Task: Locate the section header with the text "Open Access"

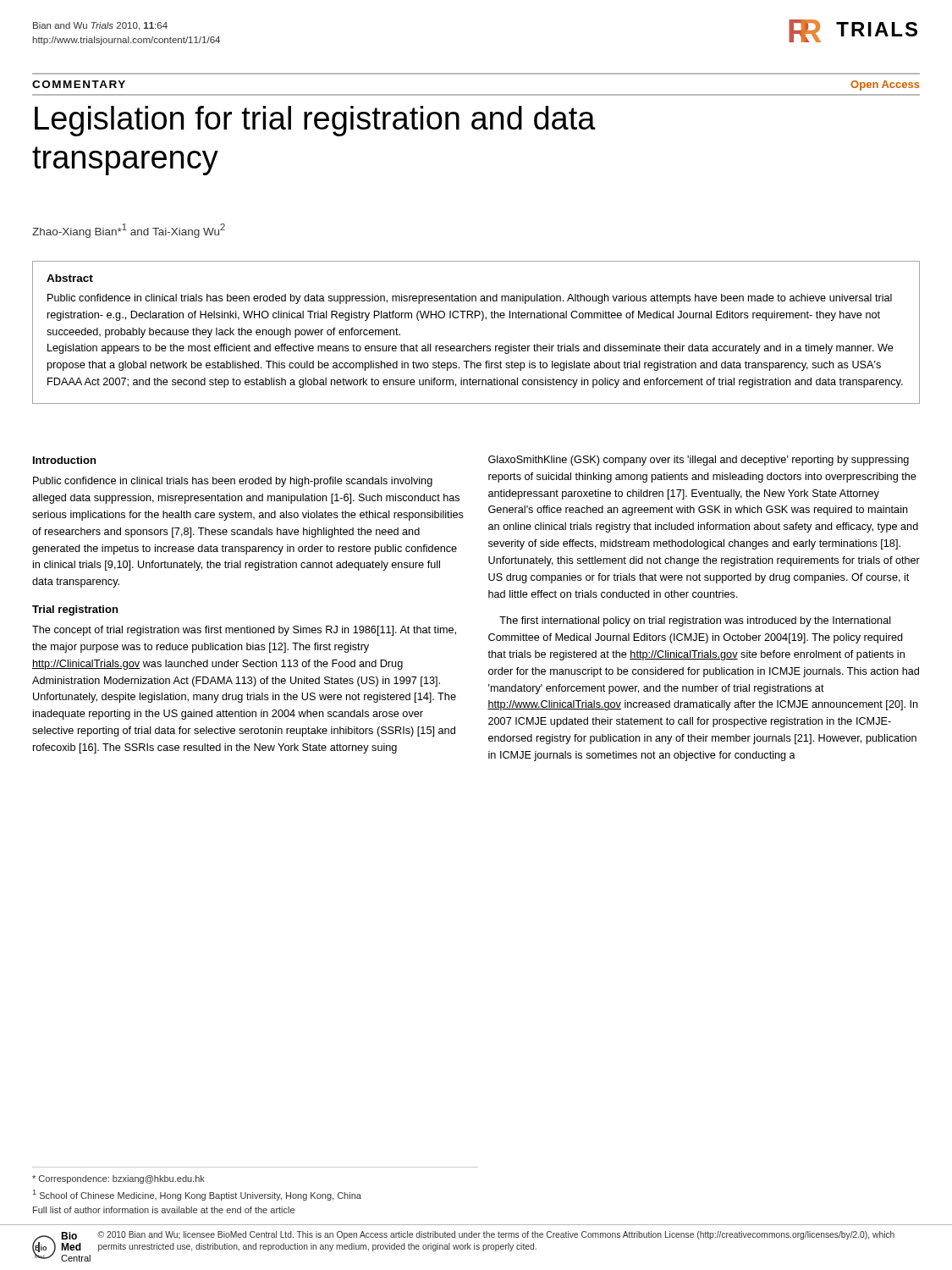Action: point(885,84)
